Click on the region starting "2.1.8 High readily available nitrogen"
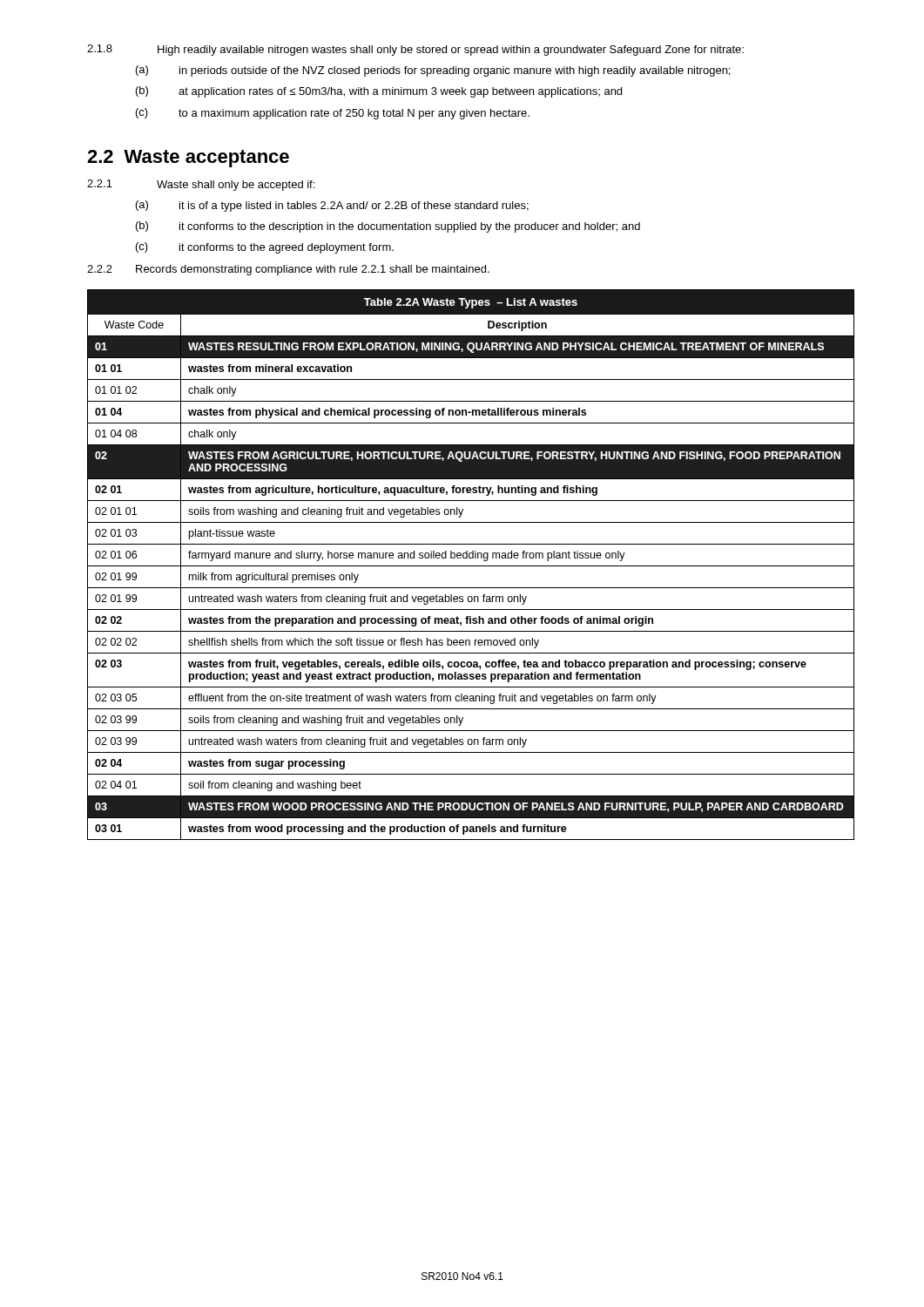The height and width of the screenshot is (1307, 924). pyautogui.click(x=471, y=81)
